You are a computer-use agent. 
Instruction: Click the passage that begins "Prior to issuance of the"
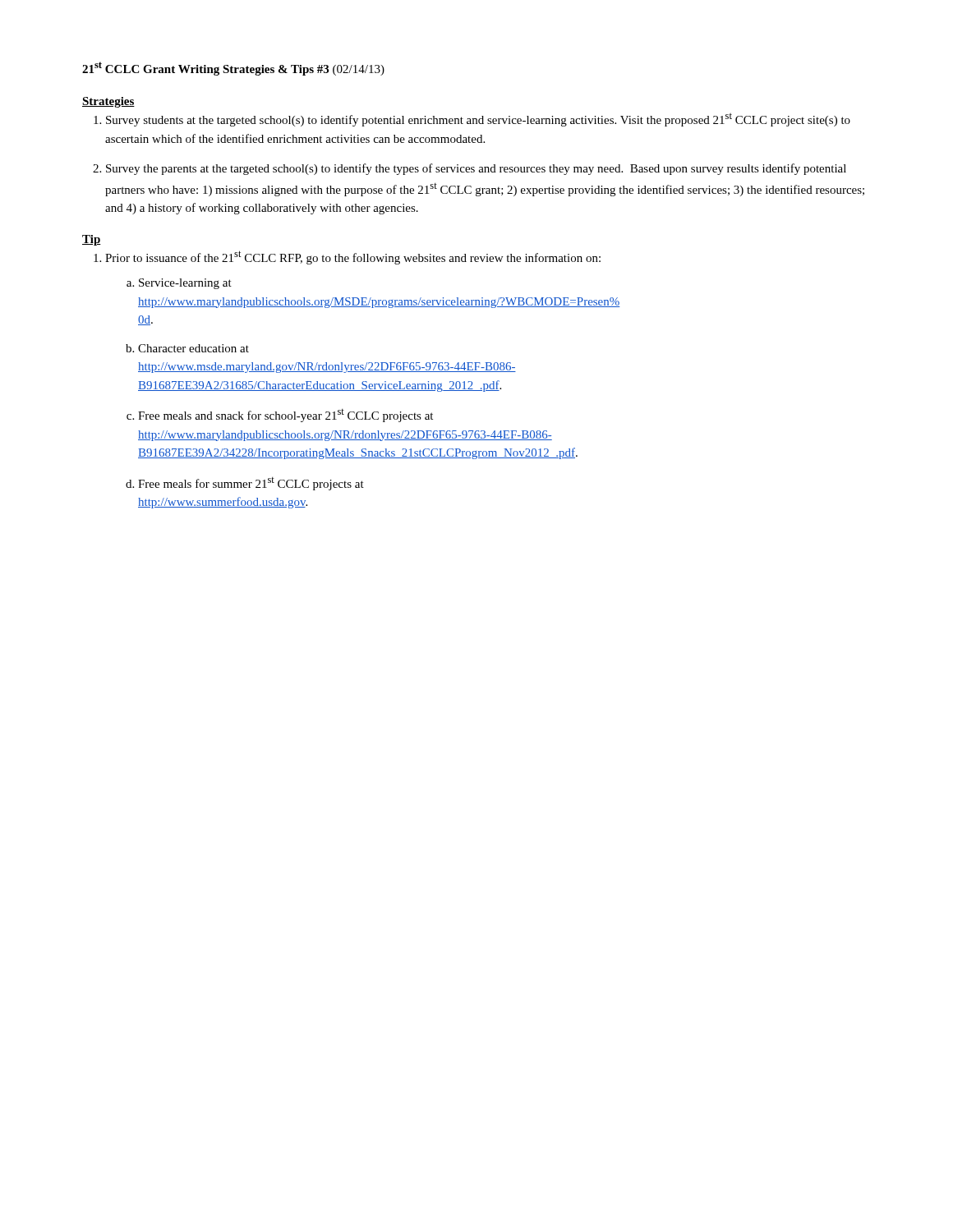(488, 379)
